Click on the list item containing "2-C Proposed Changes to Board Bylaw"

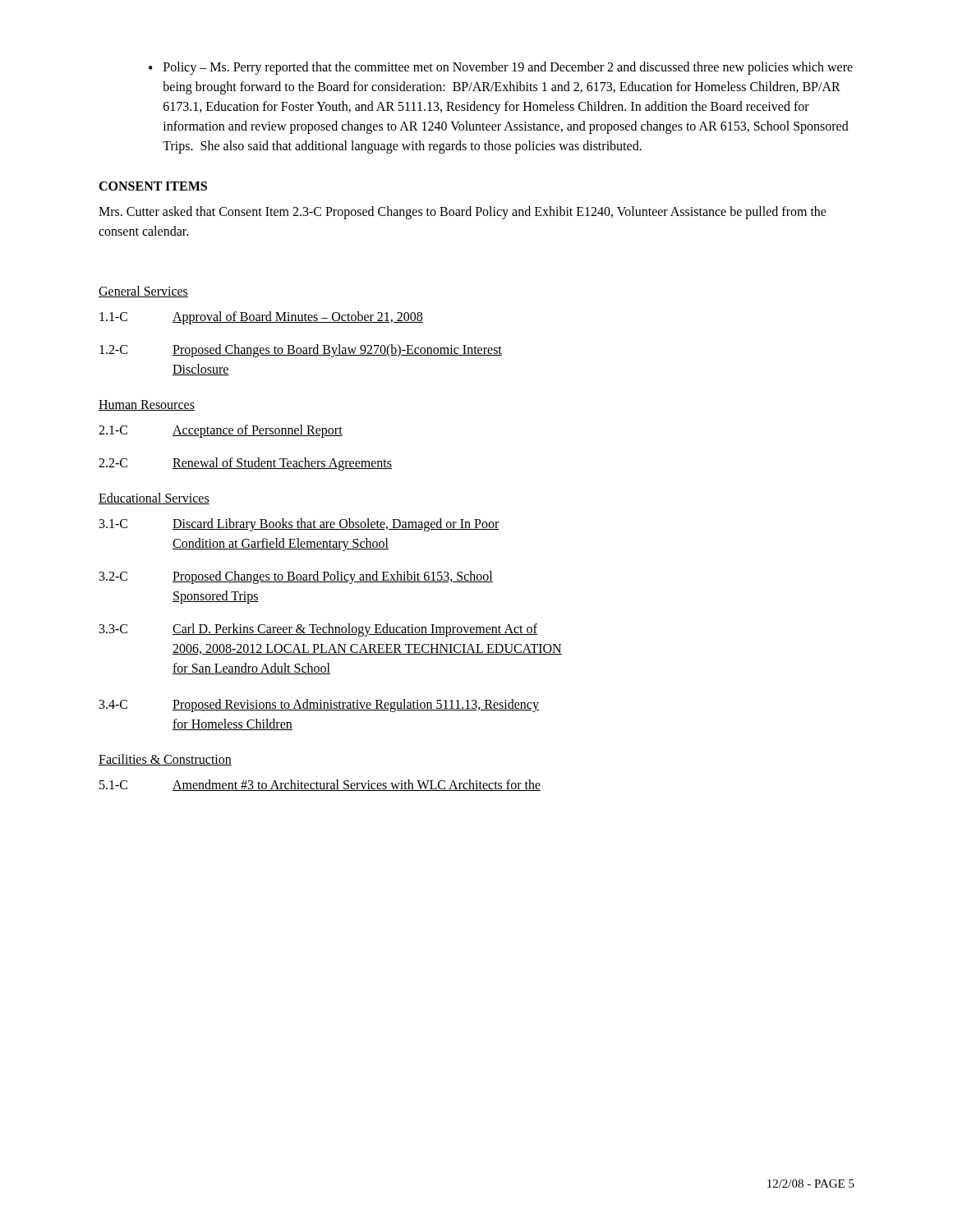click(x=300, y=360)
